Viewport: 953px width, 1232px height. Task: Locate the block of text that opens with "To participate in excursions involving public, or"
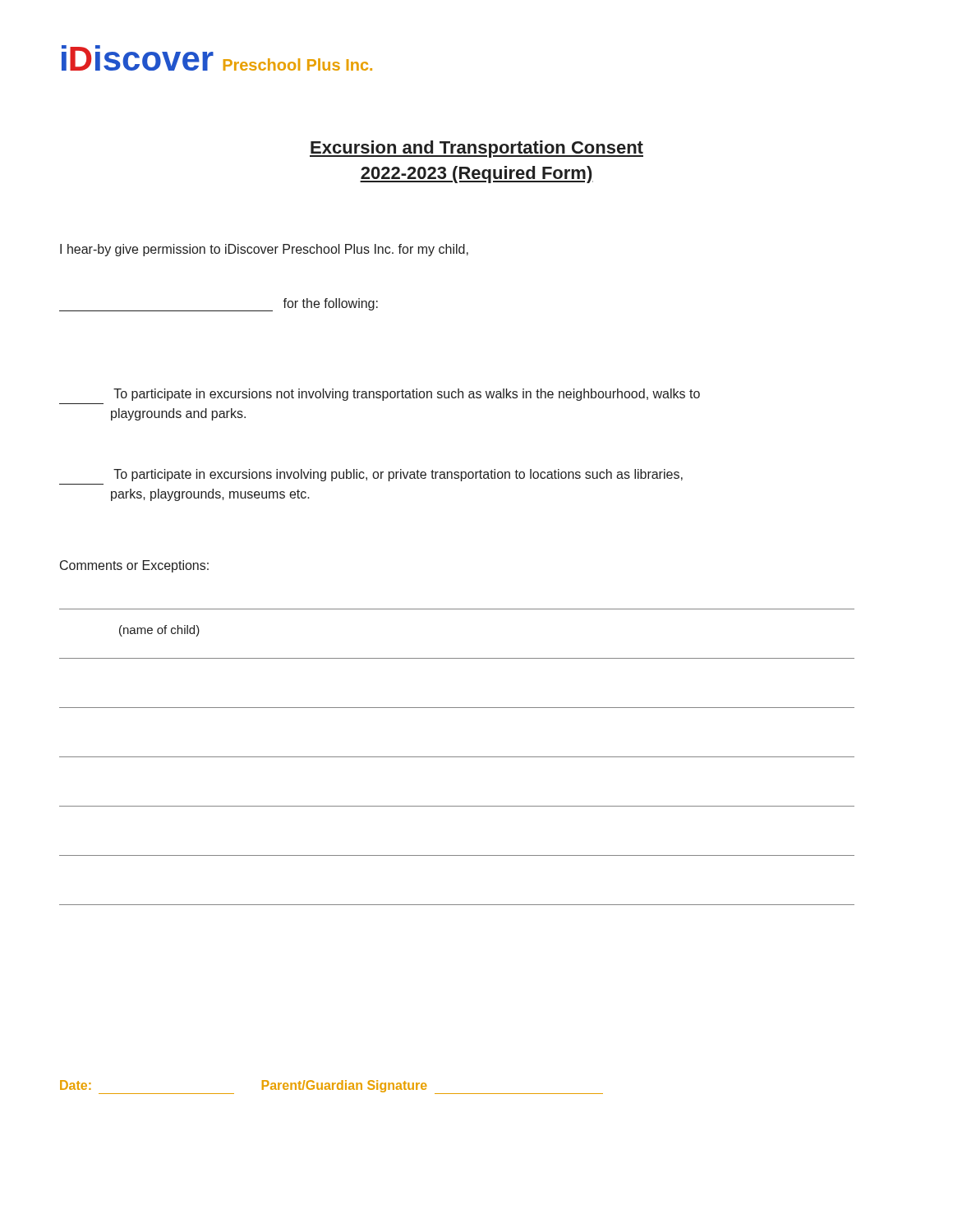pyautogui.click(x=371, y=484)
